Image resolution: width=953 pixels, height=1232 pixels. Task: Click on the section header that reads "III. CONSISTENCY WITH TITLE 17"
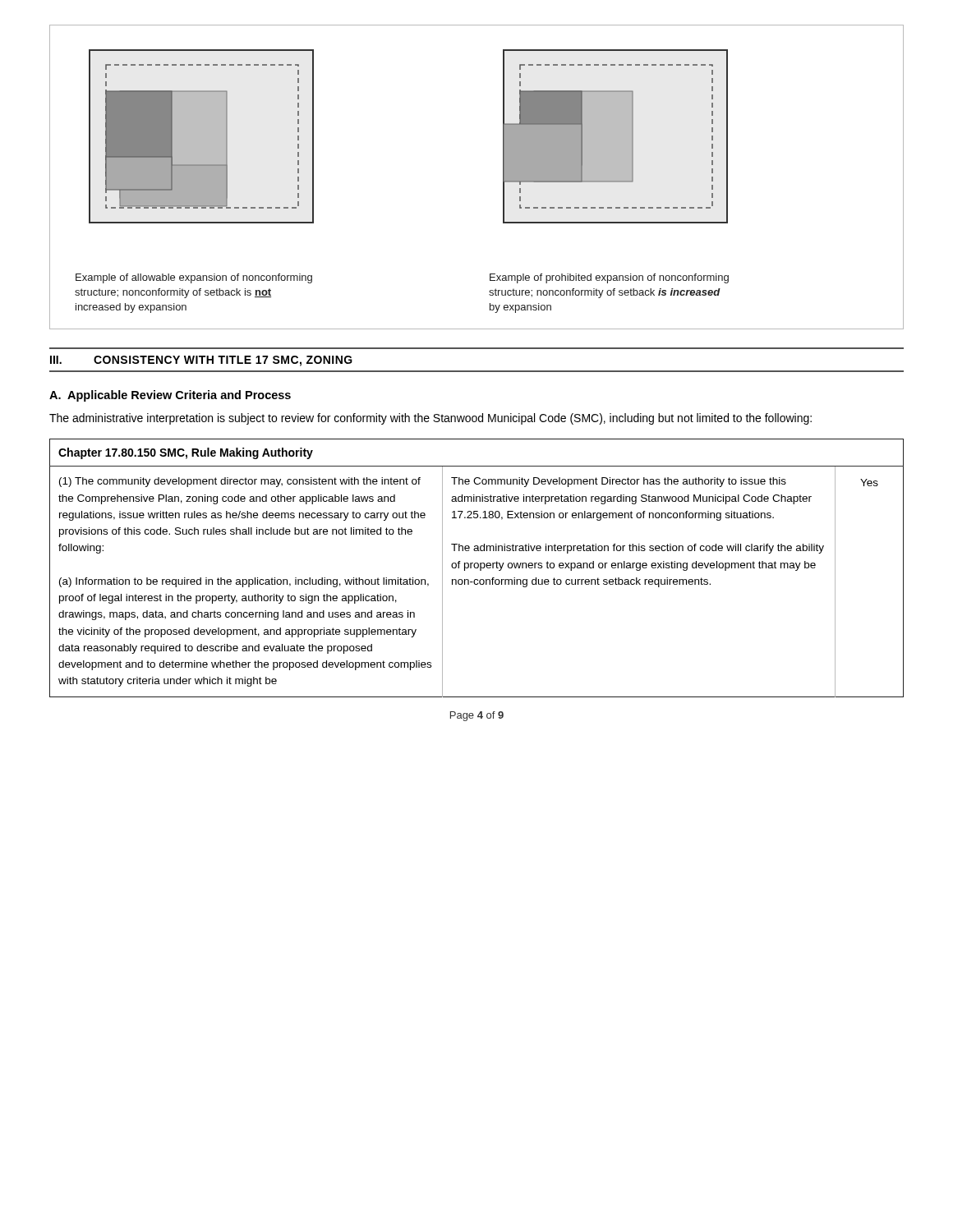[x=201, y=359]
